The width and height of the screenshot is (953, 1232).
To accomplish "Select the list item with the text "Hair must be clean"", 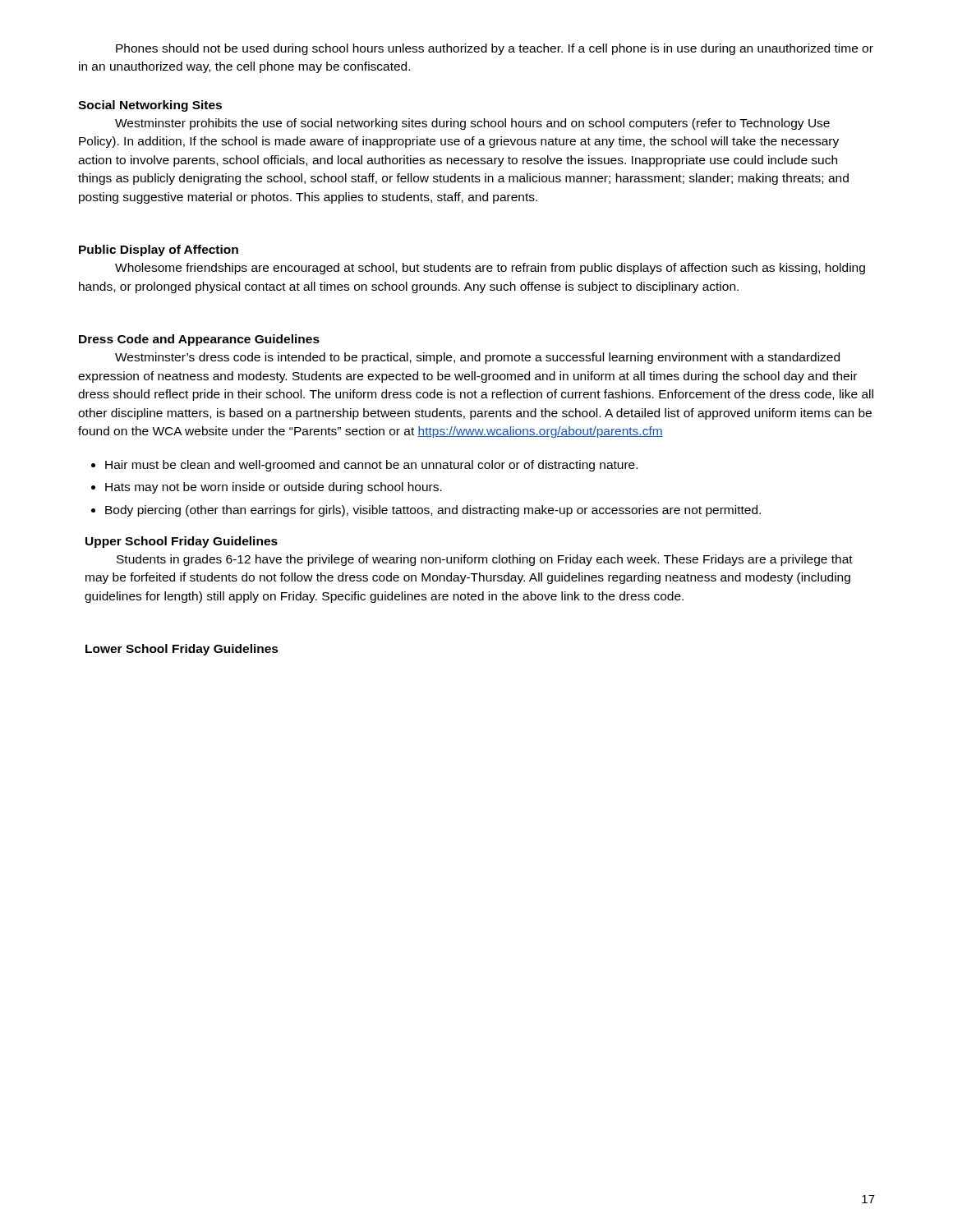I will [x=372, y=464].
